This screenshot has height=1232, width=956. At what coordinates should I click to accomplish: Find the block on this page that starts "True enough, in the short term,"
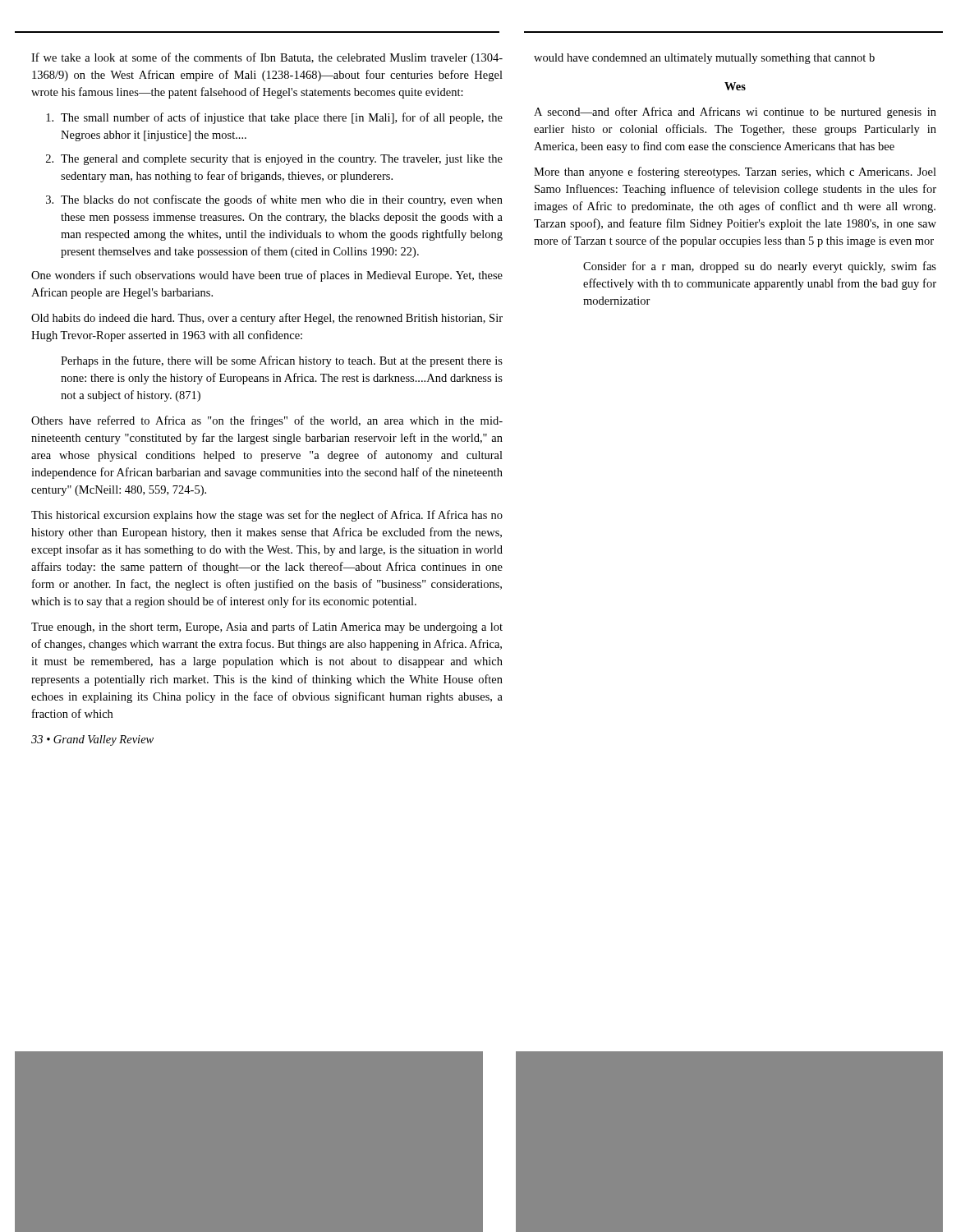point(267,670)
